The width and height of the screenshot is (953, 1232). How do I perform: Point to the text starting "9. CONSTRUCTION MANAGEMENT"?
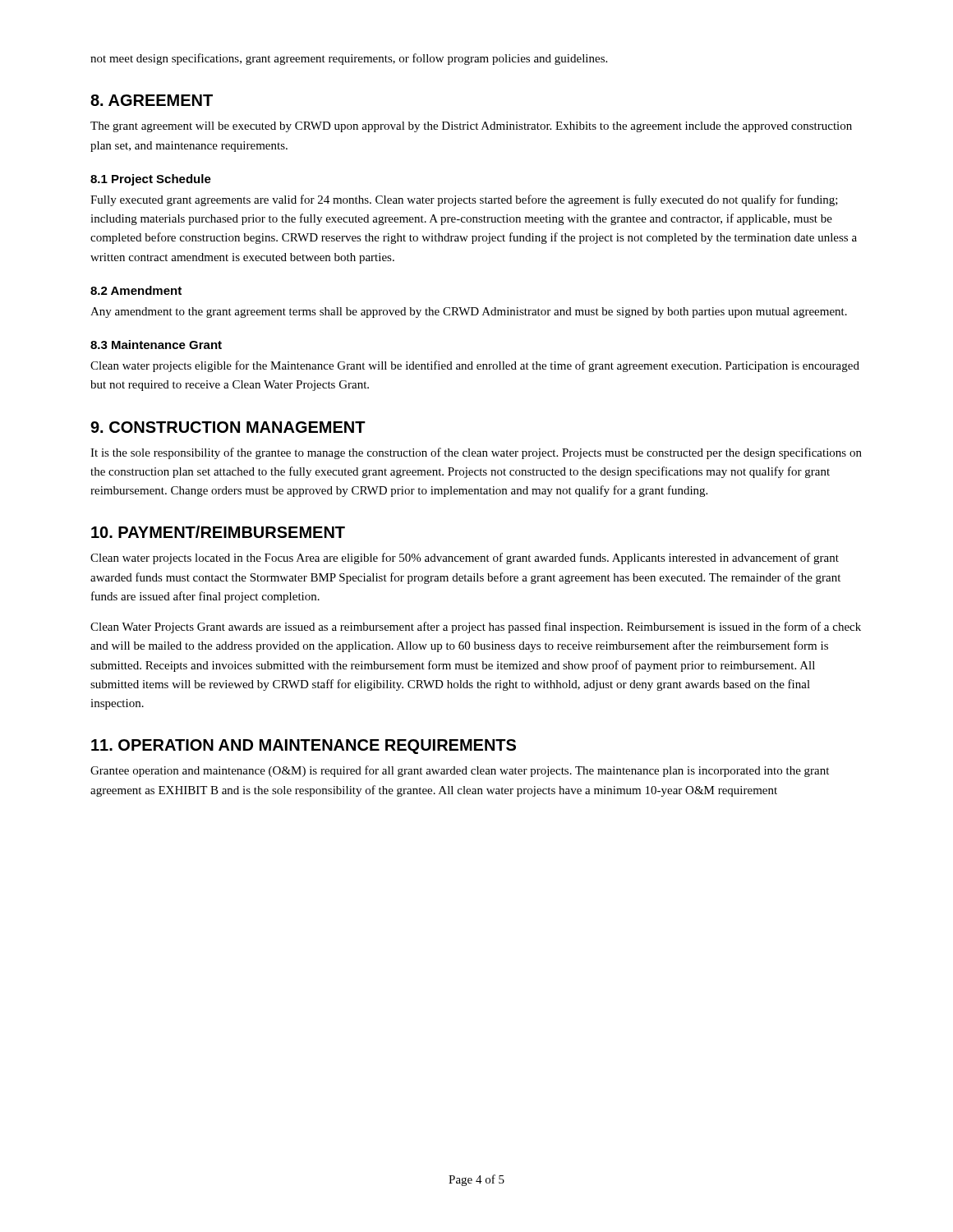coord(228,427)
